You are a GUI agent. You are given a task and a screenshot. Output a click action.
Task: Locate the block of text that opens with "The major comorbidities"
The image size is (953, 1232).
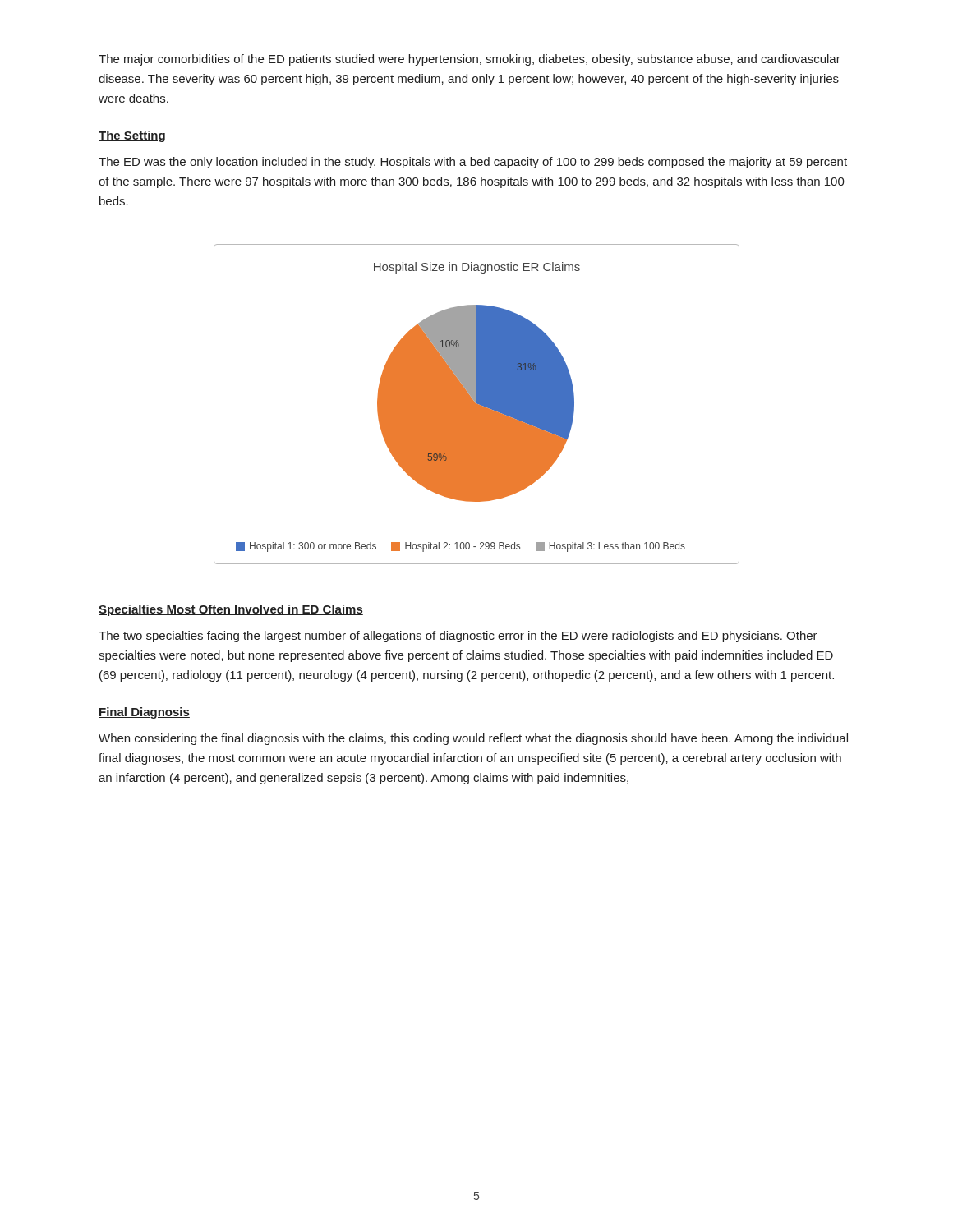(x=469, y=78)
